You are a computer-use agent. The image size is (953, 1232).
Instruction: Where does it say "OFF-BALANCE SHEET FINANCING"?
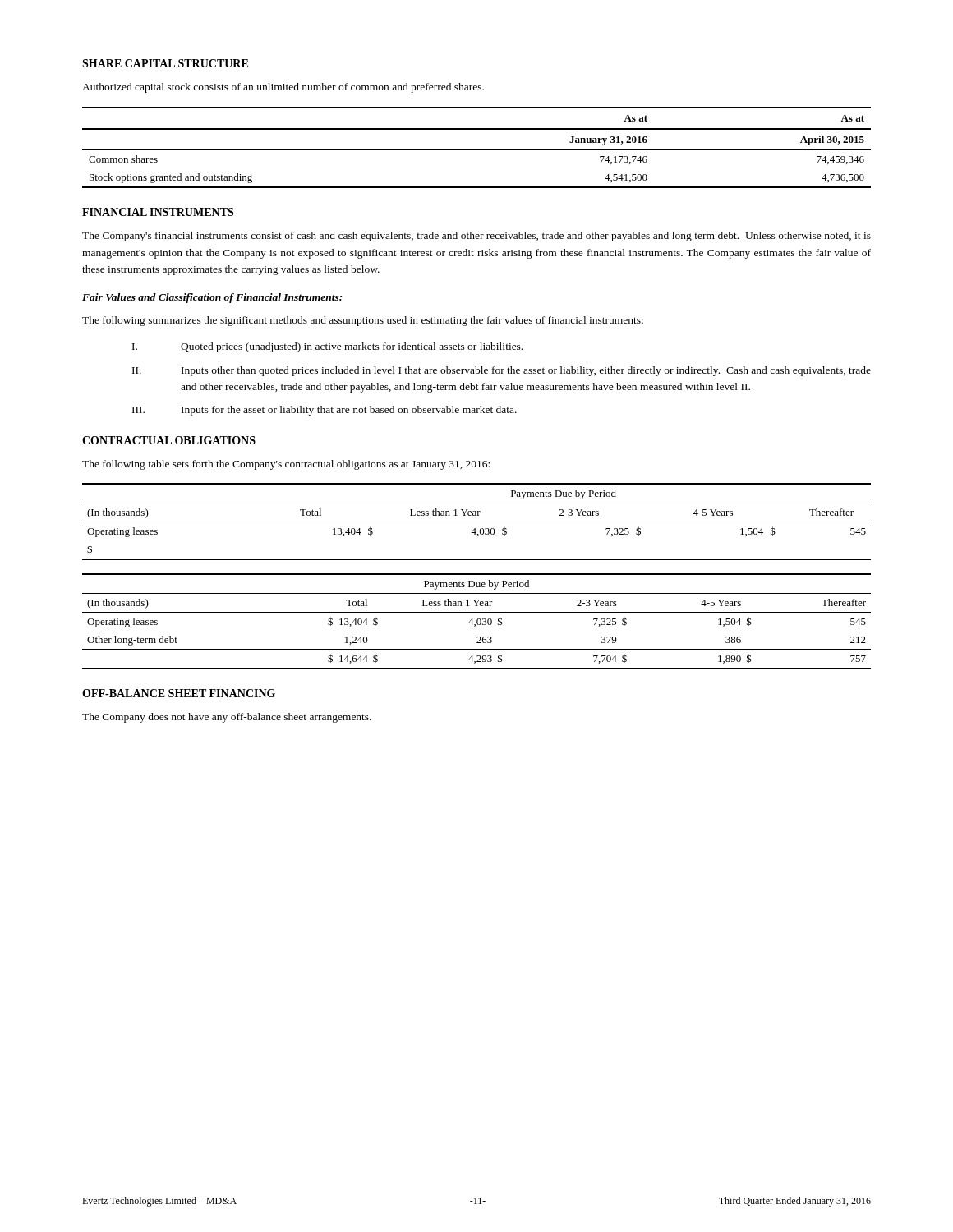tap(179, 693)
